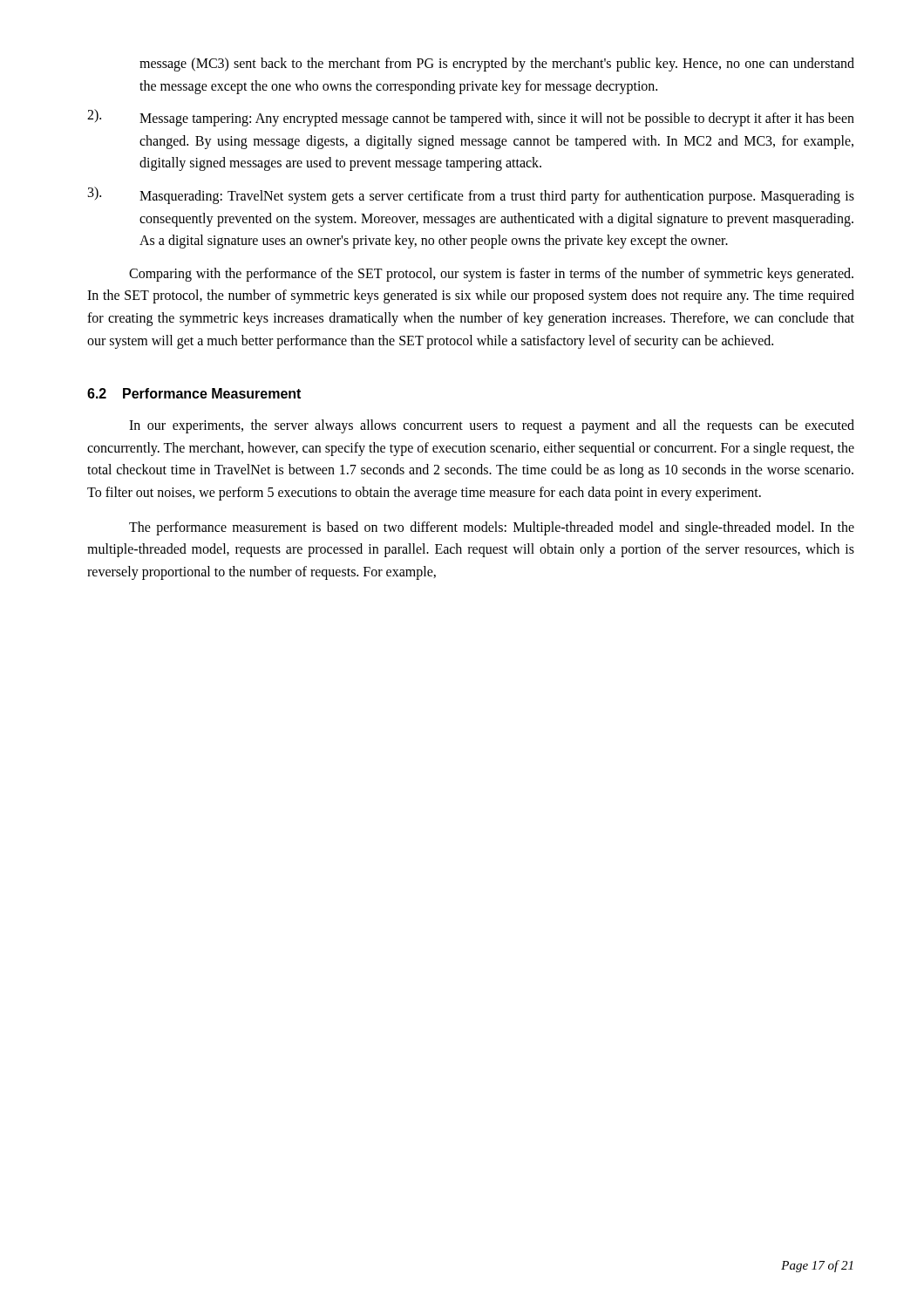The width and height of the screenshot is (924, 1308).
Task: Point to the block beginning "The performance measurement"
Action: pos(471,549)
